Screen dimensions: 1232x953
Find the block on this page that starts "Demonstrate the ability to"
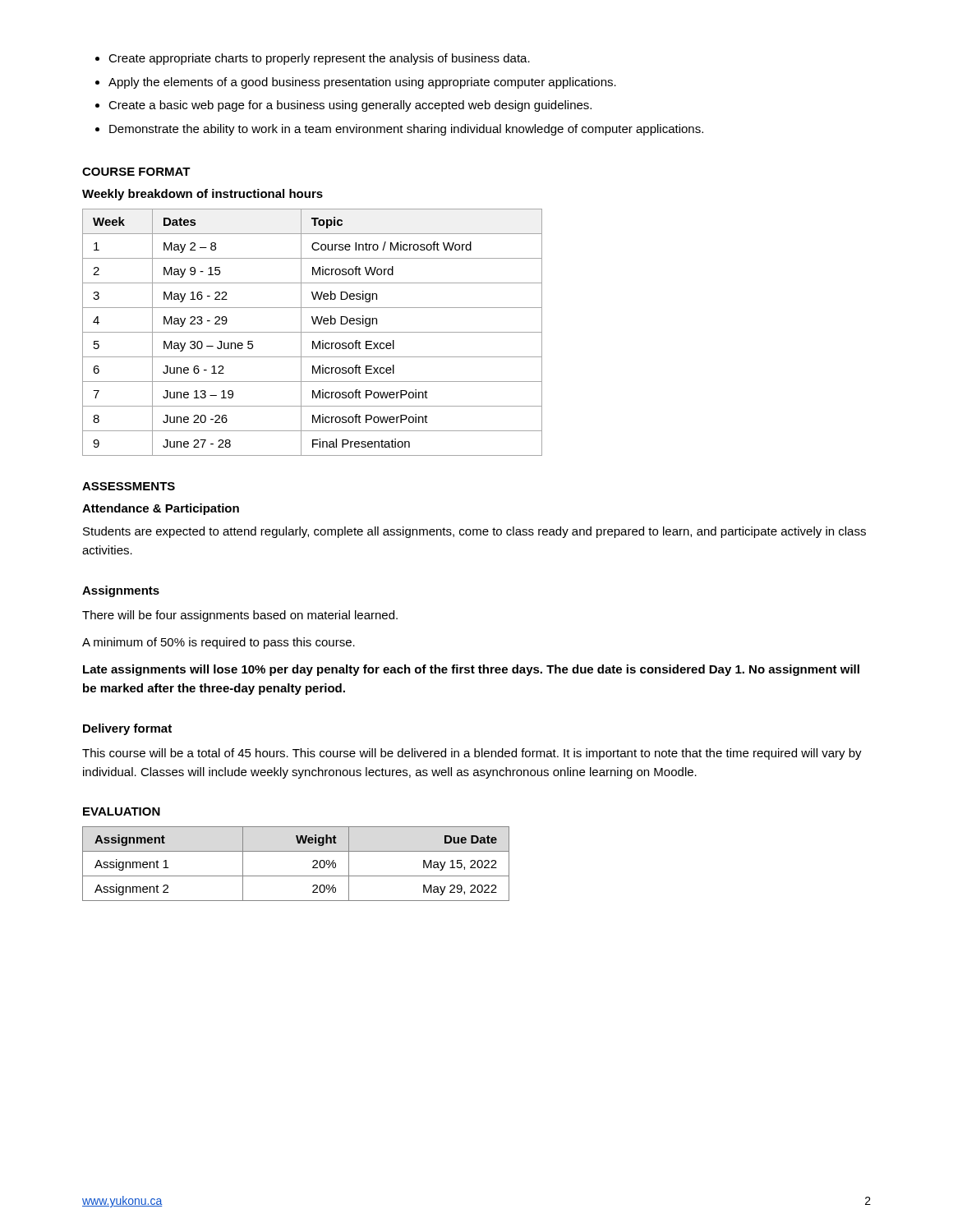point(406,128)
